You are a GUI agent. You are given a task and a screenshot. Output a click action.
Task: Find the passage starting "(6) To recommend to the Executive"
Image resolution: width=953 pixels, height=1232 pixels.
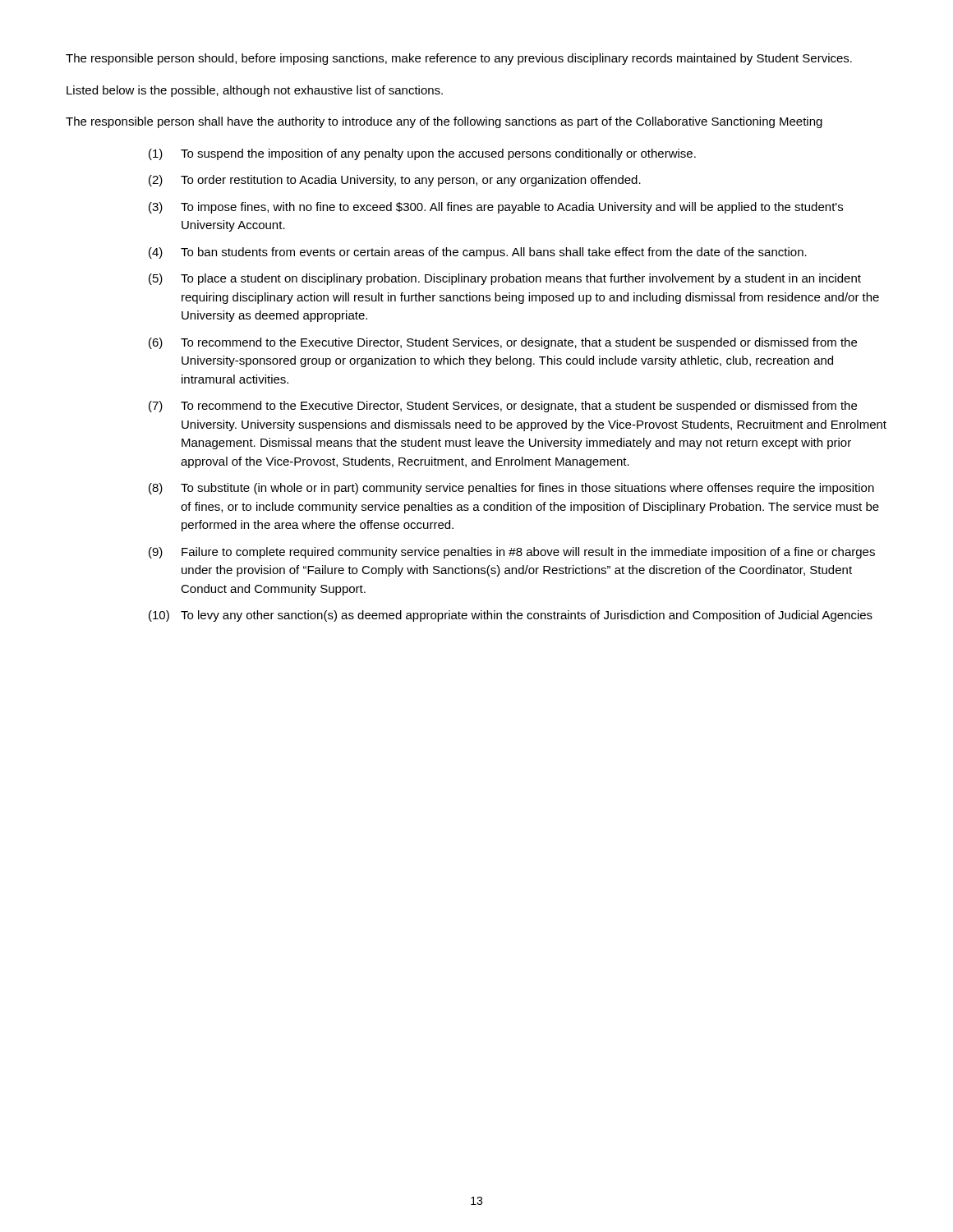518,361
